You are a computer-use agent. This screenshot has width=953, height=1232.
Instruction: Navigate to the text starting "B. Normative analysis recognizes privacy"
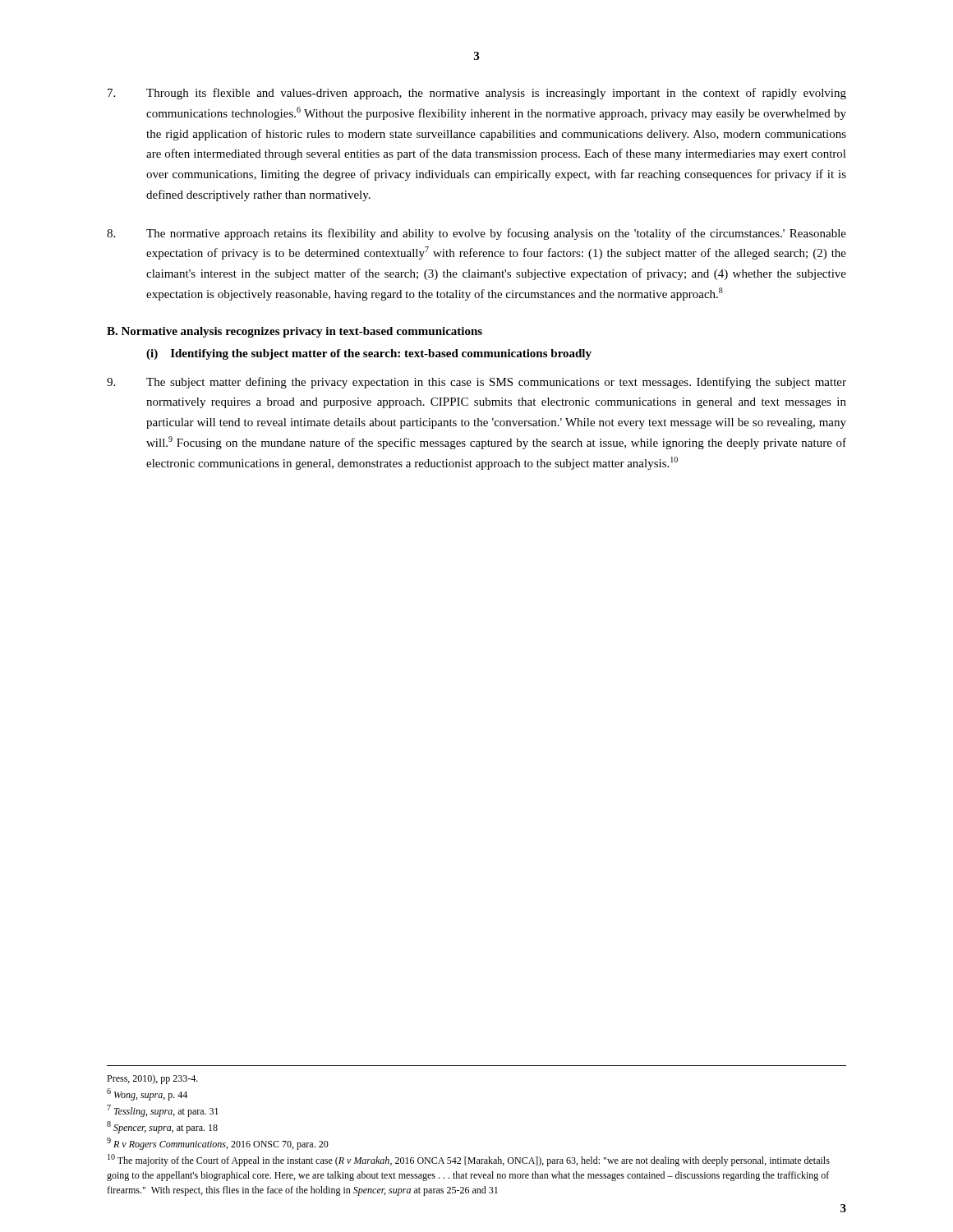click(295, 331)
